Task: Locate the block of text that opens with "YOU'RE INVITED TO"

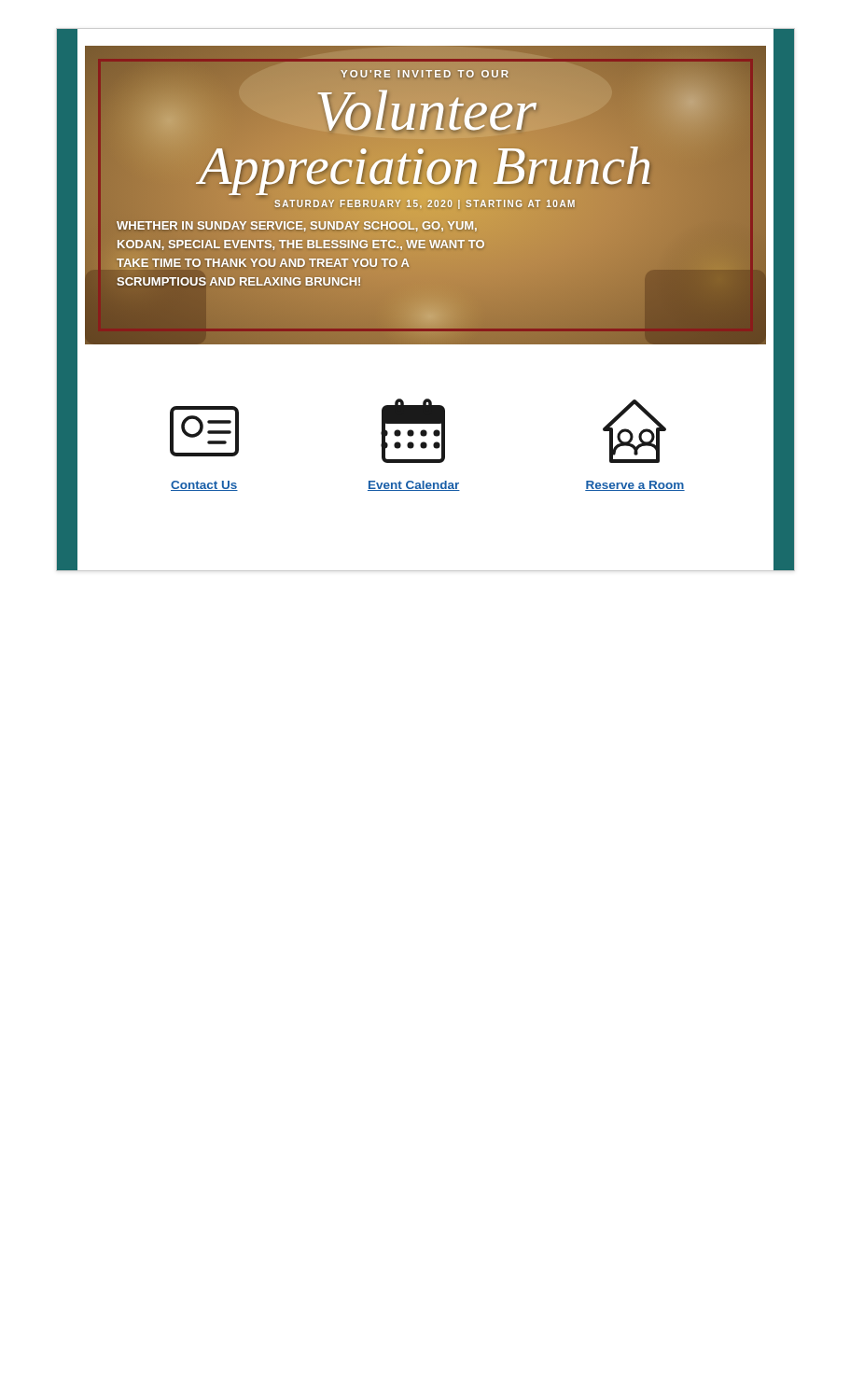Action: (x=425, y=74)
